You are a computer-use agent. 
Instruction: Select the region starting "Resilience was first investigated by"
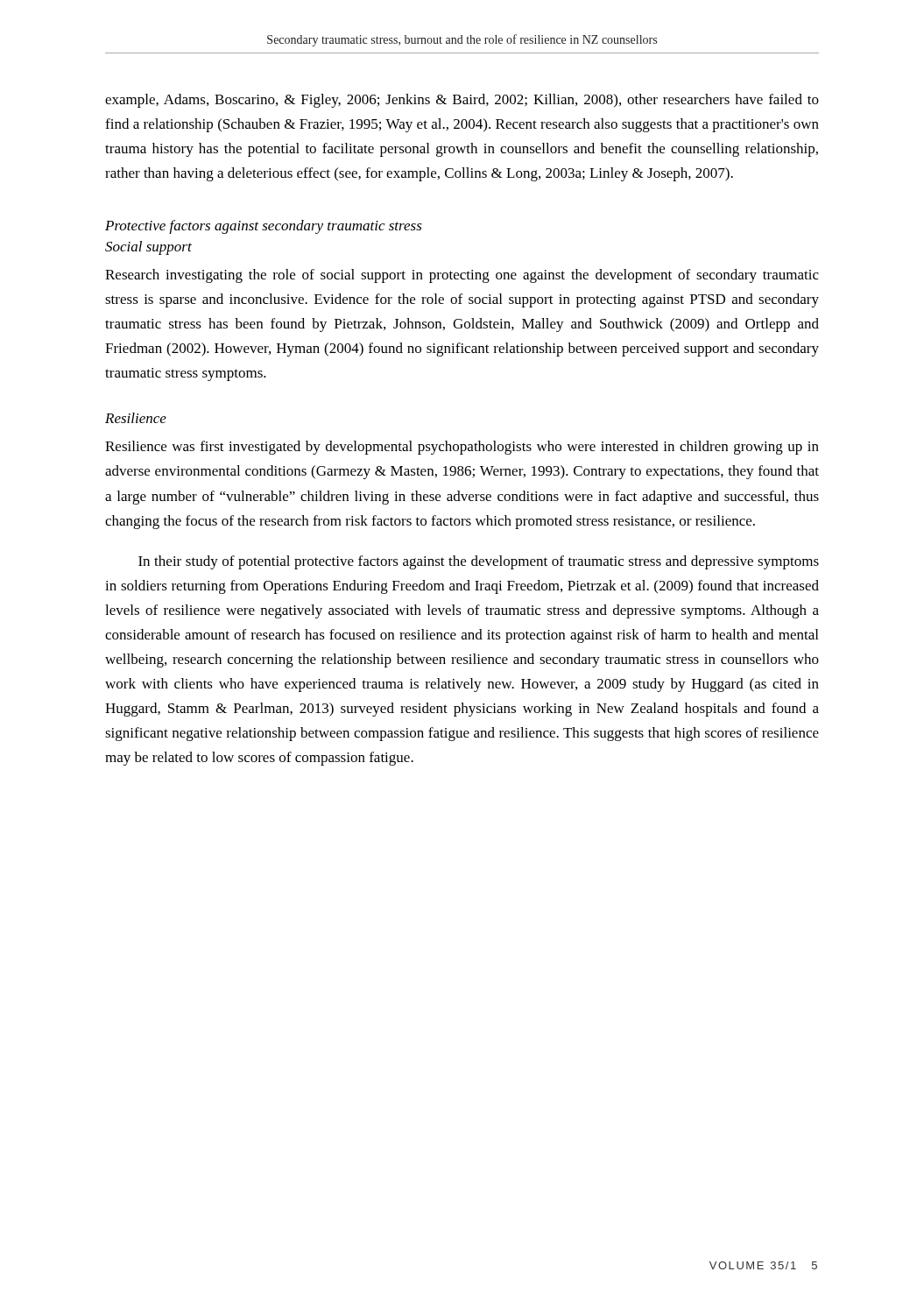pyautogui.click(x=462, y=484)
